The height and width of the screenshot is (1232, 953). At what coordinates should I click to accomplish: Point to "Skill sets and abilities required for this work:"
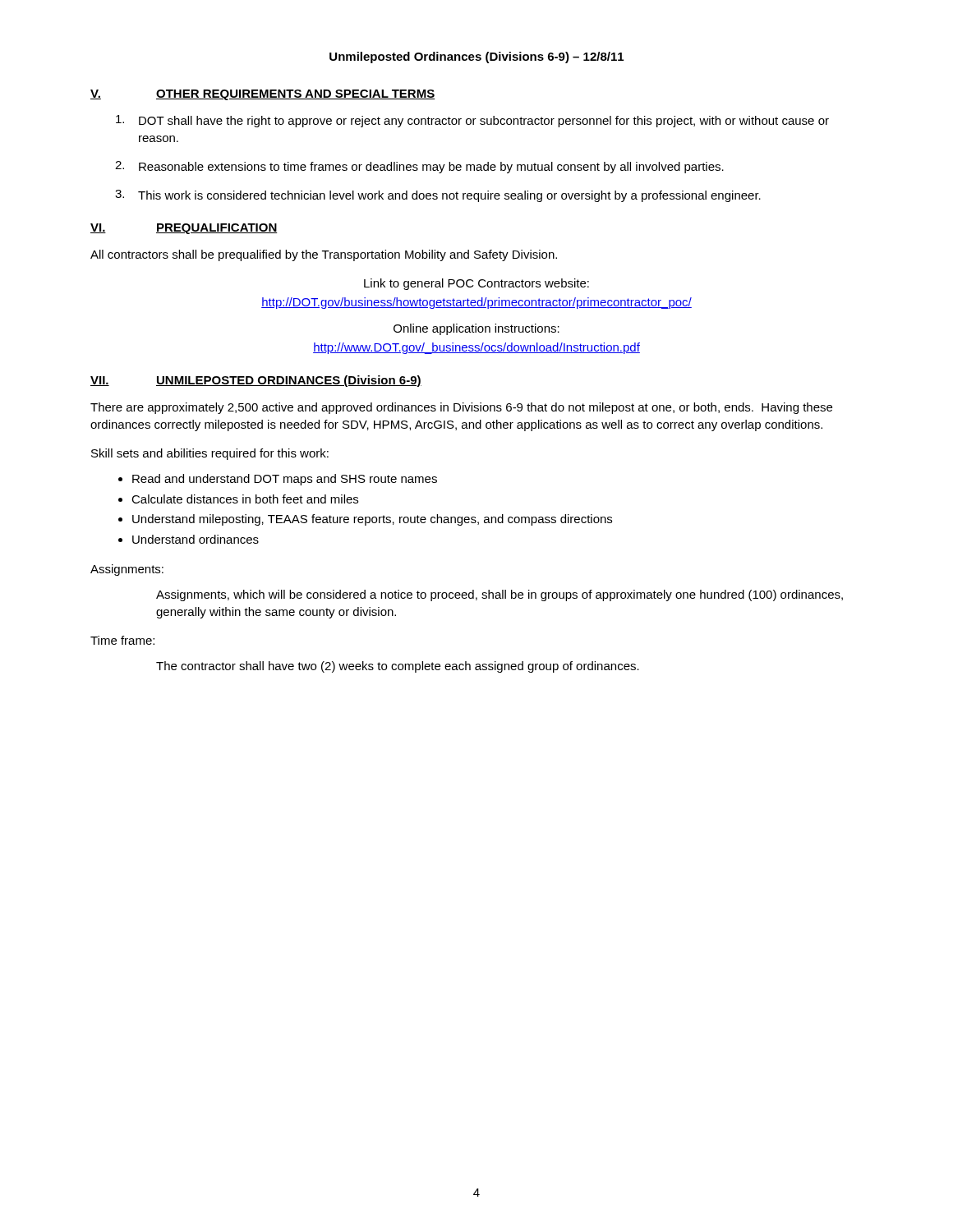click(210, 453)
